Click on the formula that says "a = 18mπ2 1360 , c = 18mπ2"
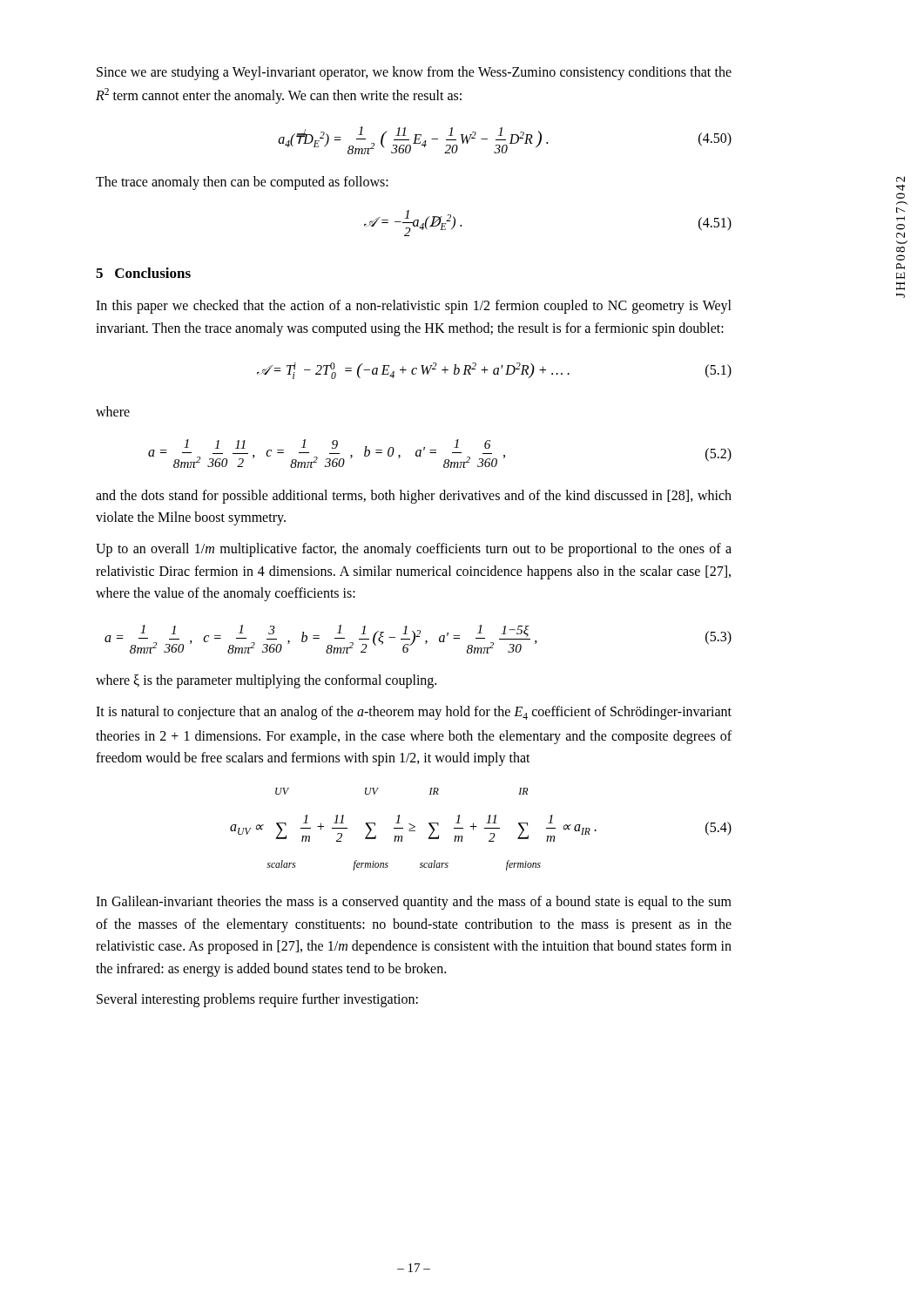Screen dimensions: 1307x924 click(x=418, y=638)
